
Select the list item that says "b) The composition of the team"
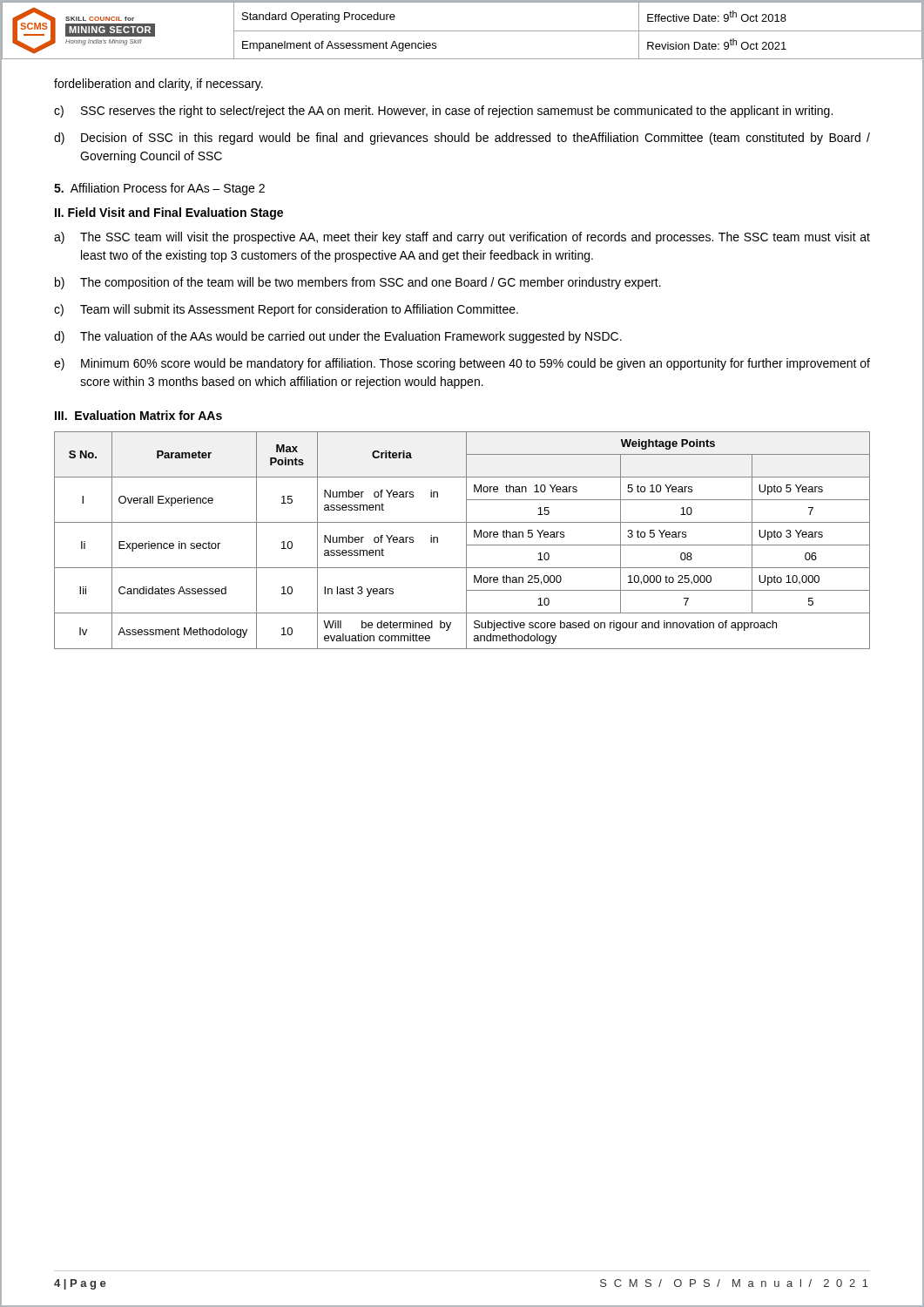coord(462,283)
